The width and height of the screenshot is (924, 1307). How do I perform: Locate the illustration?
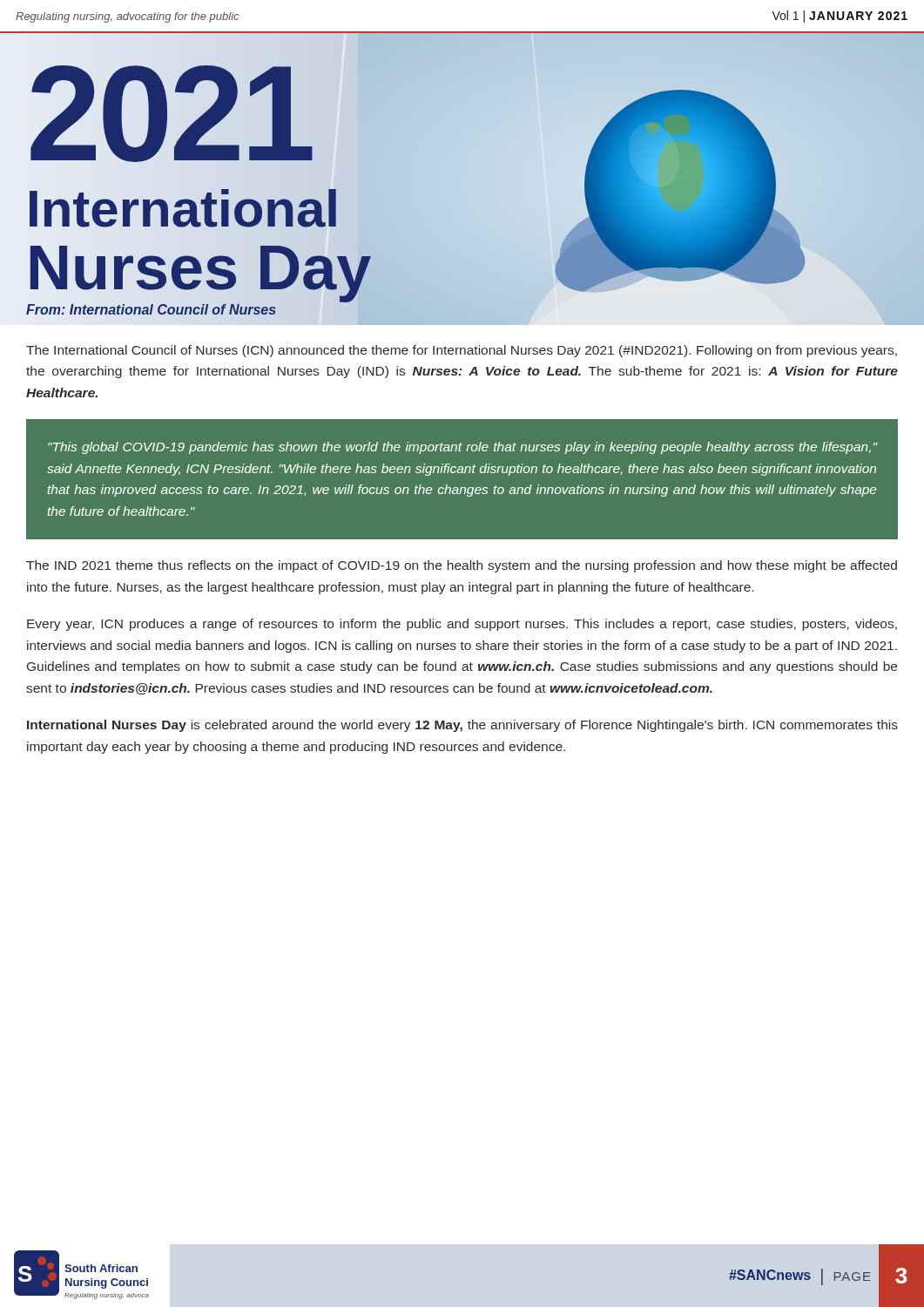pos(462,179)
